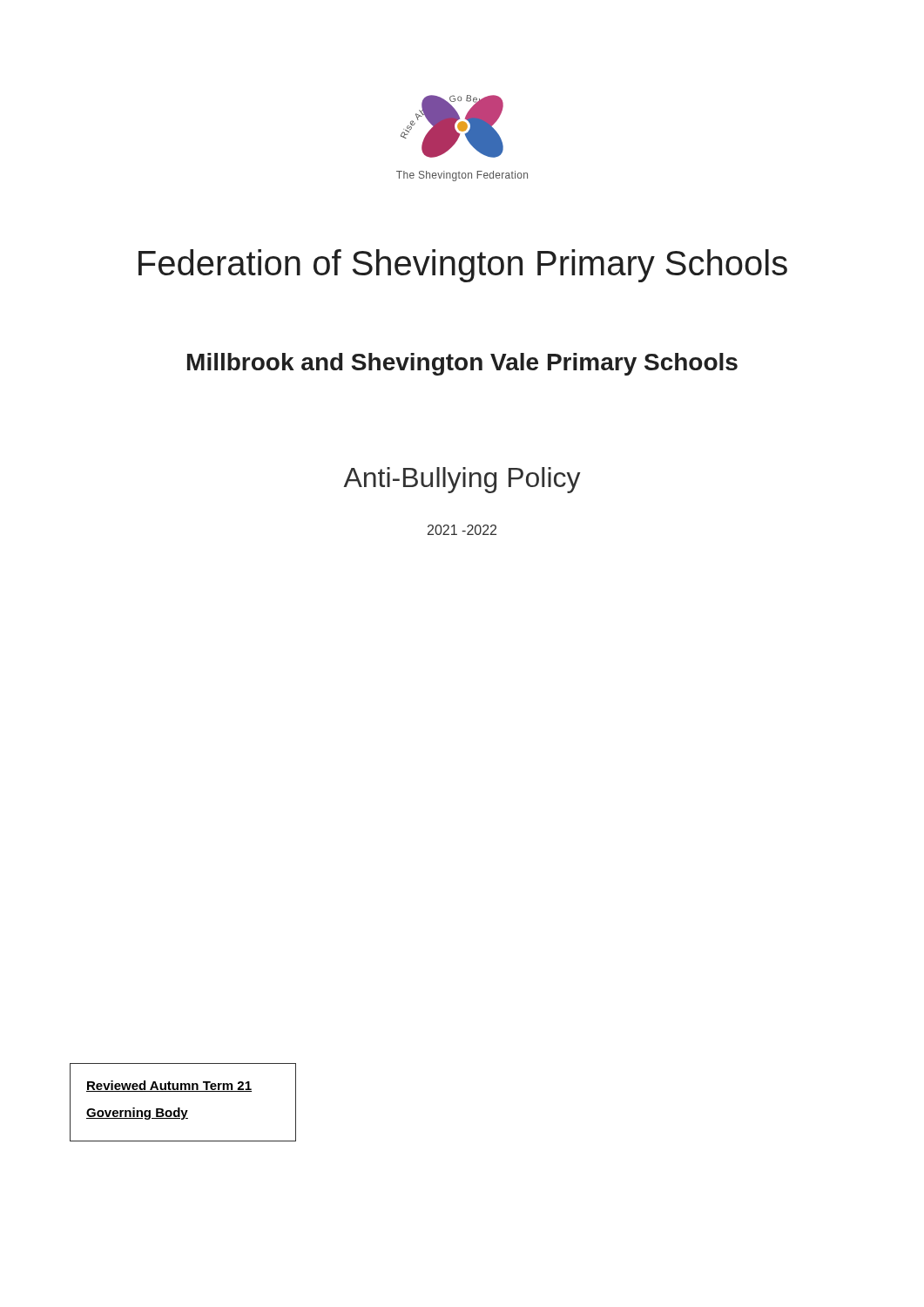Select the text block starting "Millbrook and Shevington"
This screenshot has height=1307, width=924.
click(462, 362)
